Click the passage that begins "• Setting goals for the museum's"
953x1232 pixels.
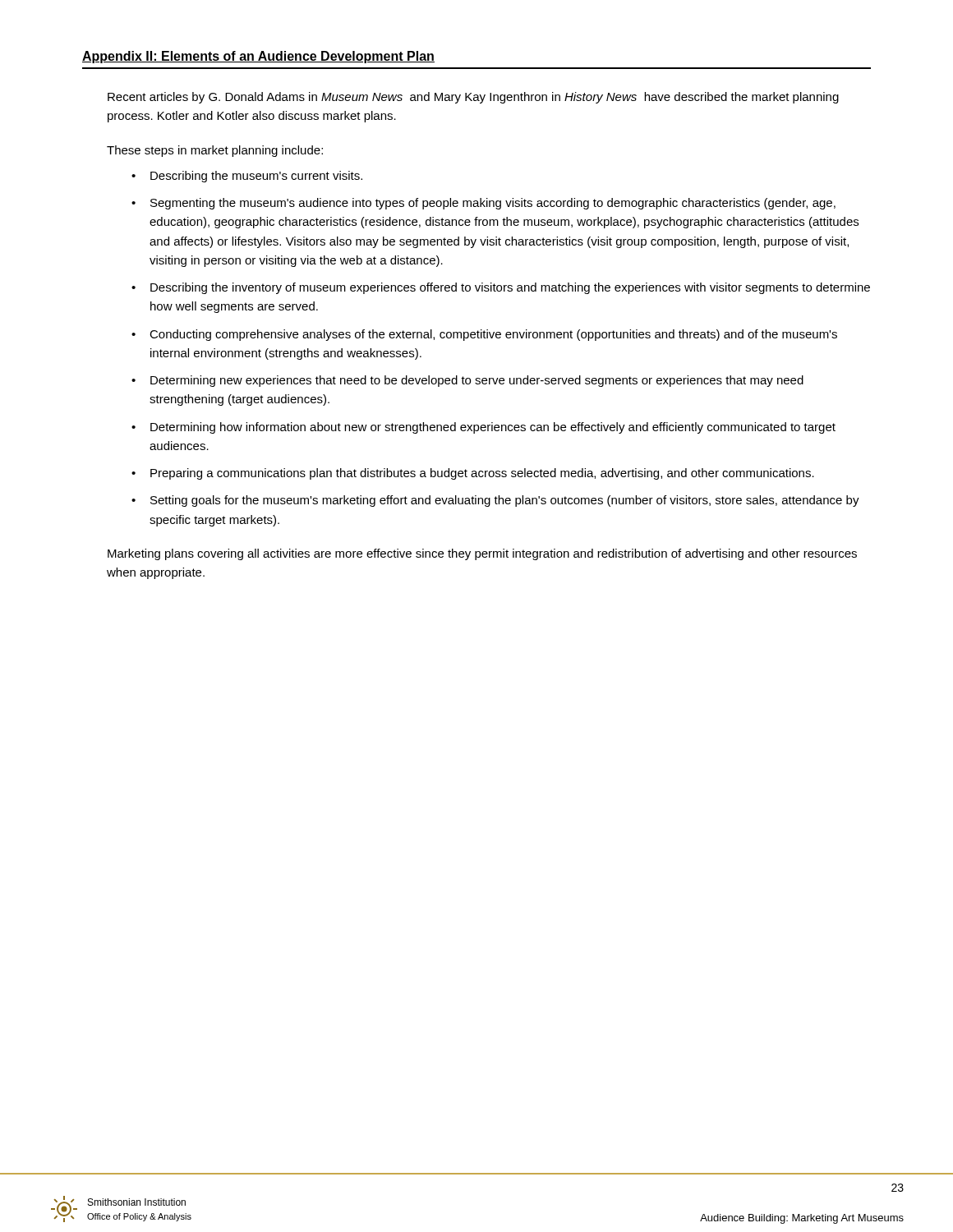click(501, 510)
